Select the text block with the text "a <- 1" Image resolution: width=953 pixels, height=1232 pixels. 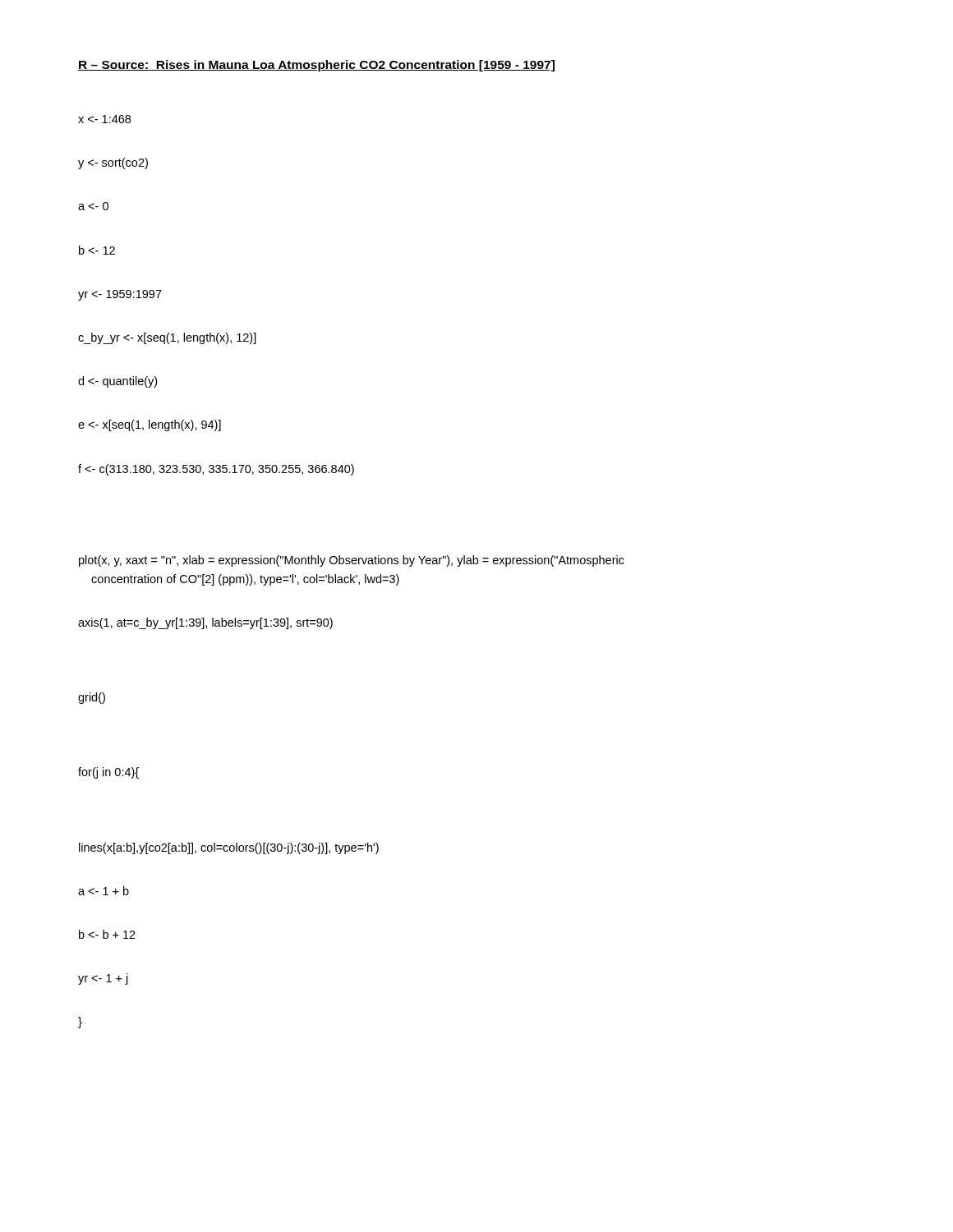pos(104,891)
